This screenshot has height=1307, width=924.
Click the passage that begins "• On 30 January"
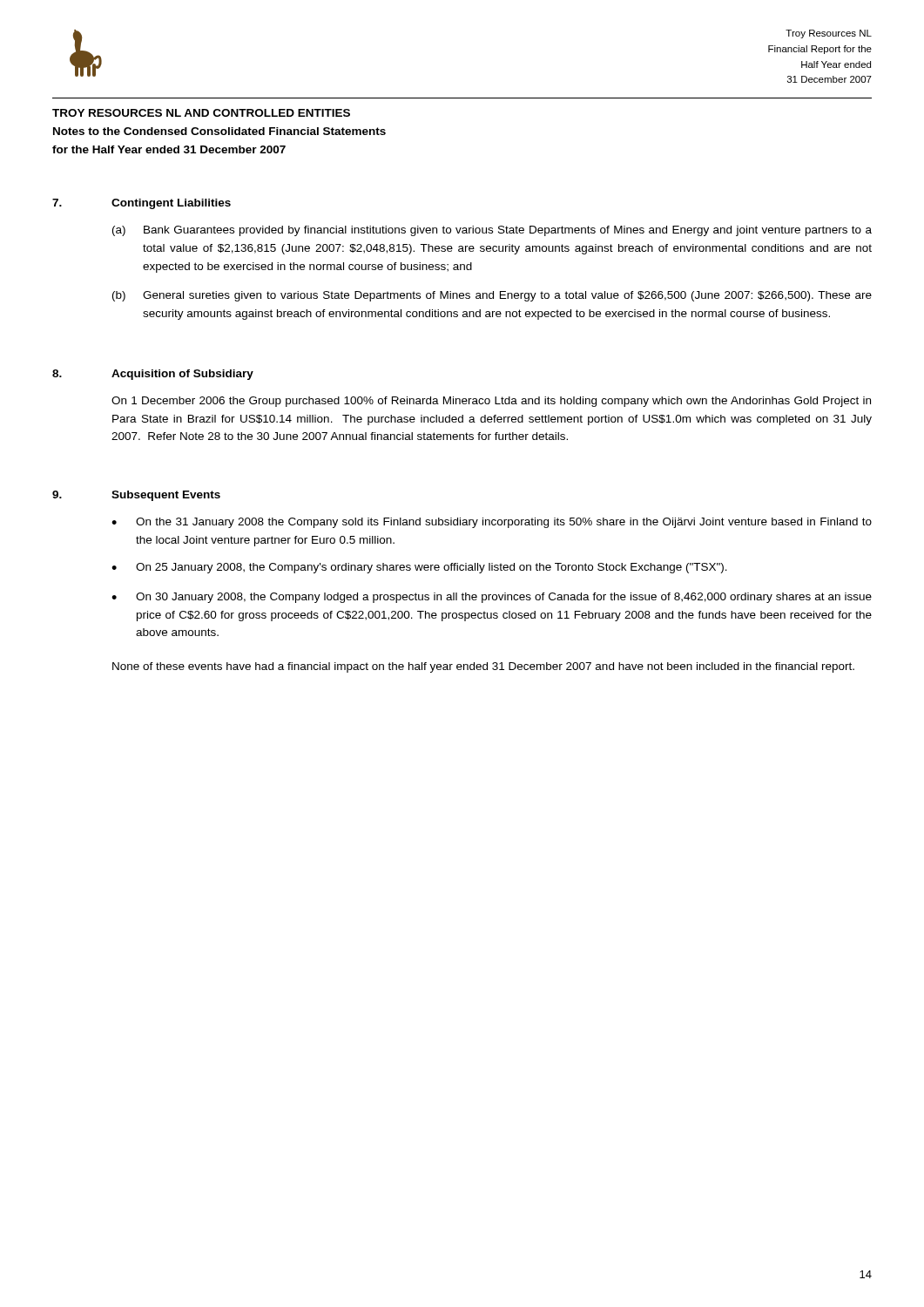point(492,615)
